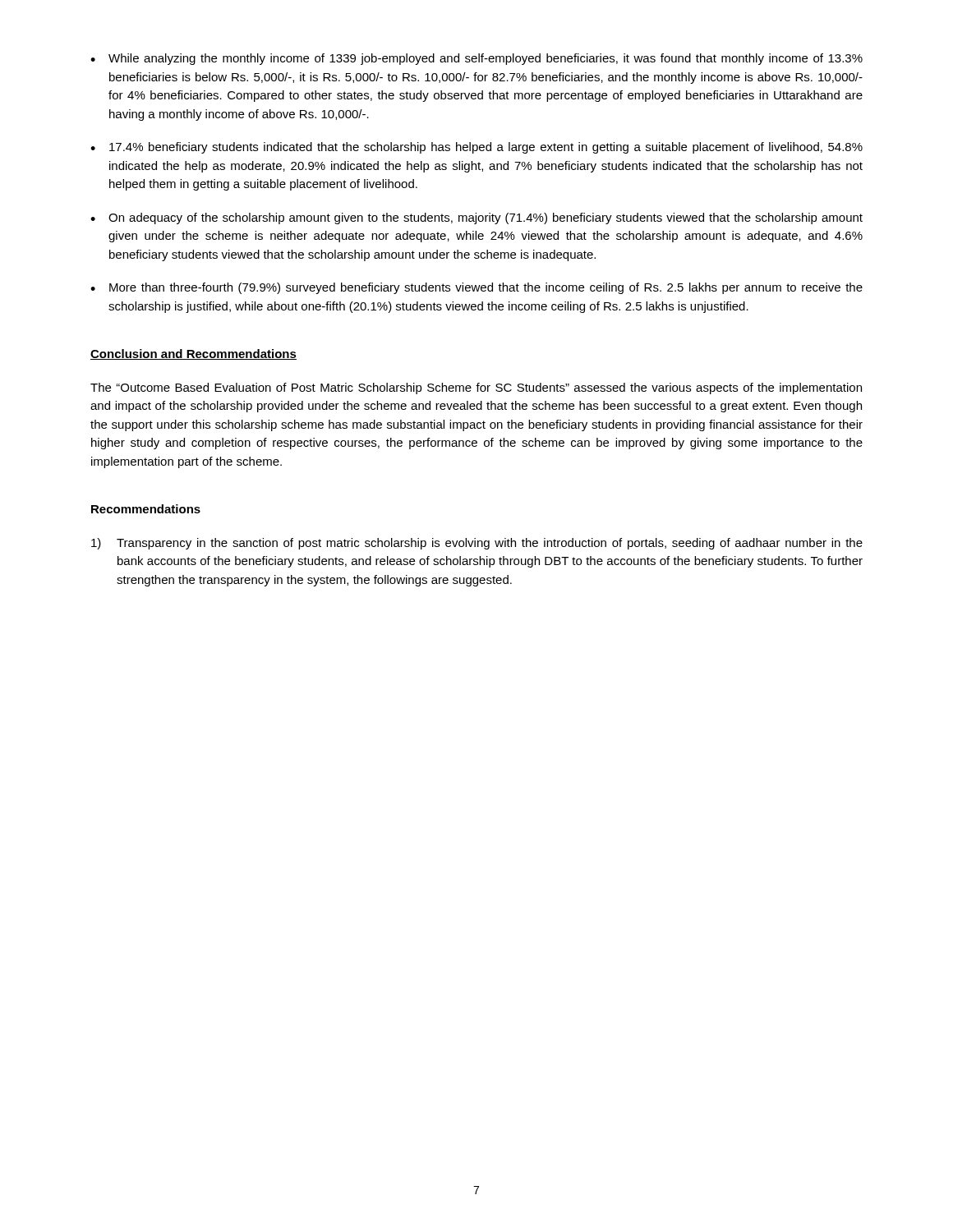
Task: Find the block on this page that starts "• More than three-fourth (79.9%)"
Action: (x=476, y=297)
